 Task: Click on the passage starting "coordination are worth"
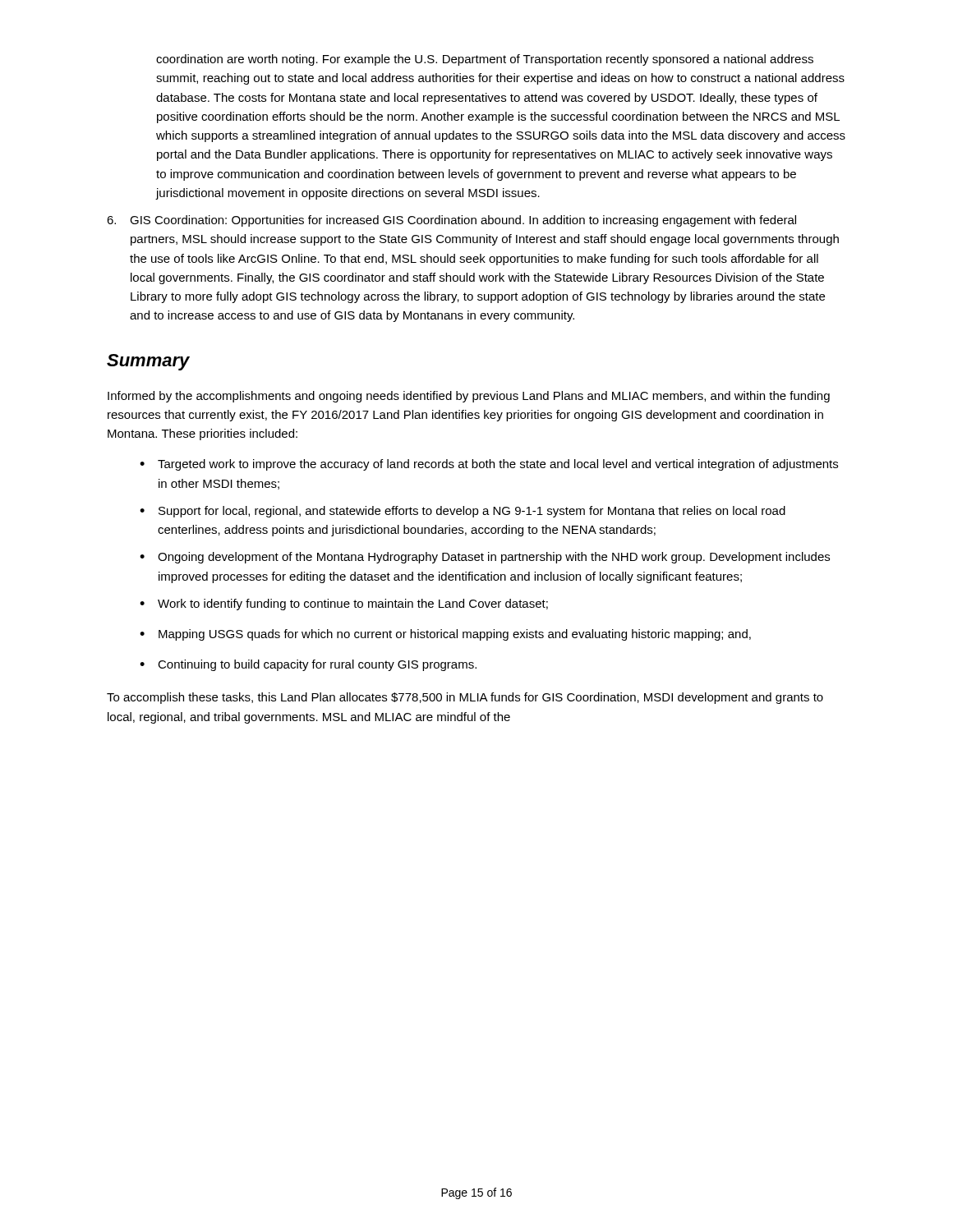pyautogui.click(x=501, y=126)
